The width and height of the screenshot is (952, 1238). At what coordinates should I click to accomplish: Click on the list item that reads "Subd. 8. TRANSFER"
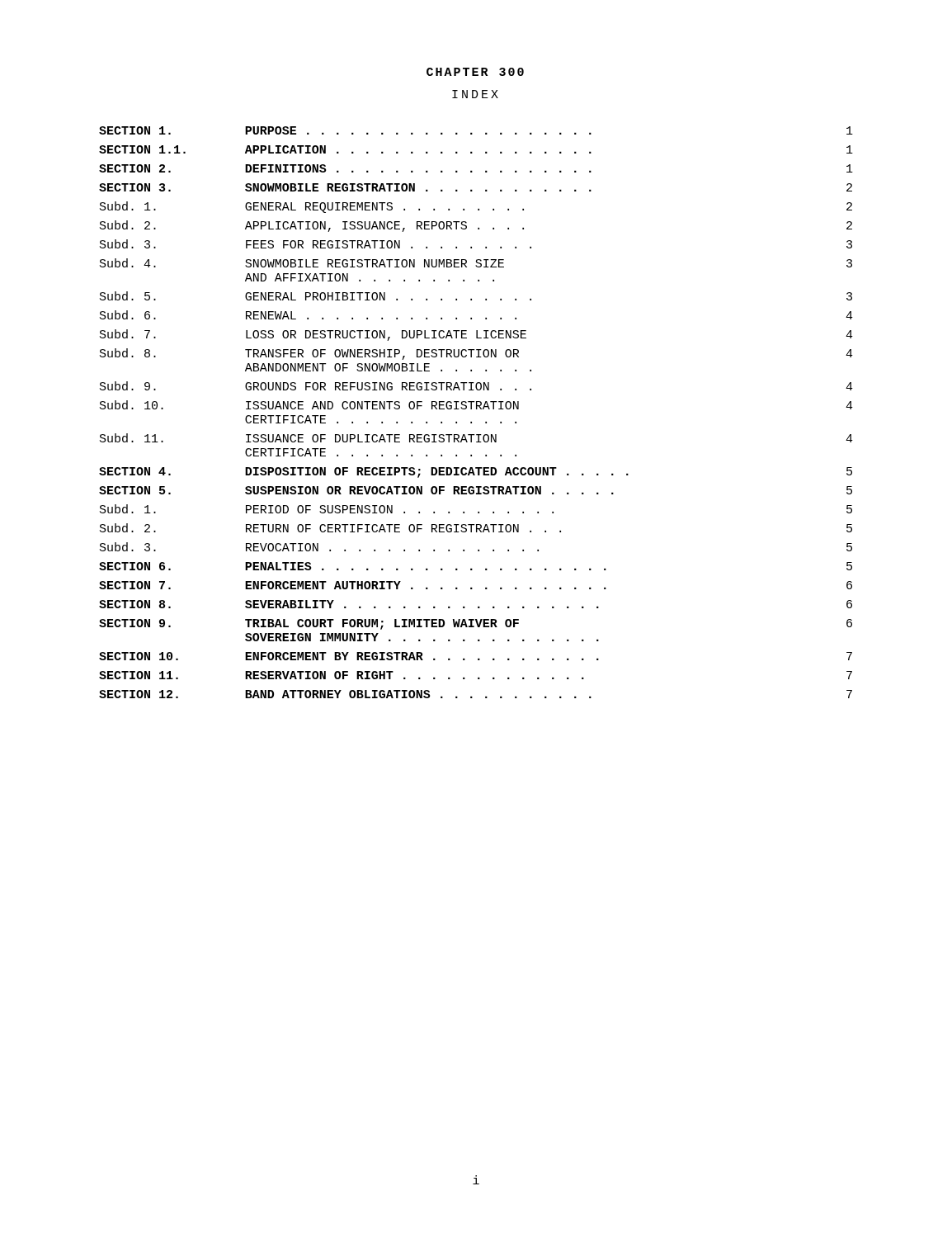tap(476, 361)
